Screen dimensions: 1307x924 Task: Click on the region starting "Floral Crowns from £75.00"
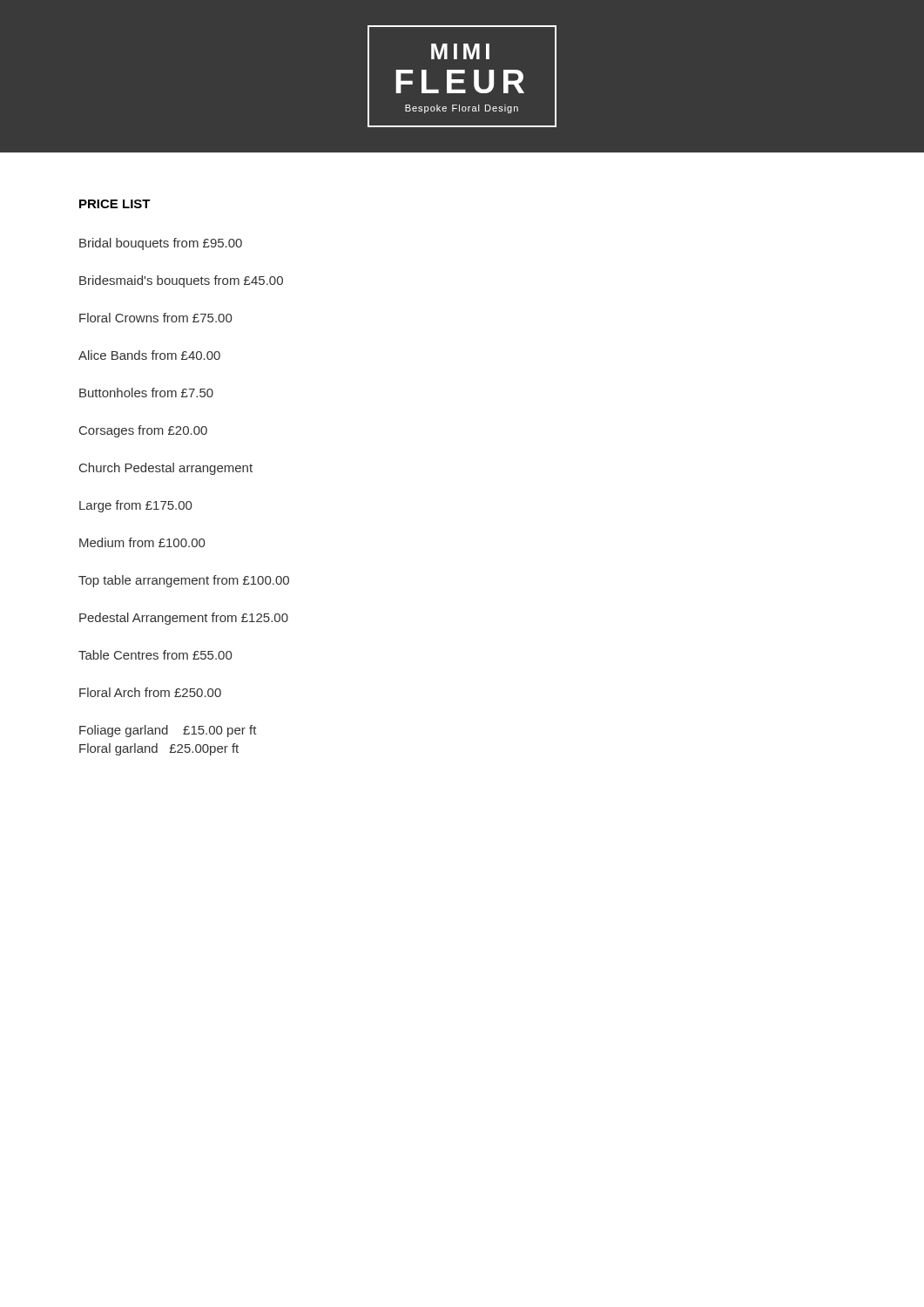tap(155, 318)
